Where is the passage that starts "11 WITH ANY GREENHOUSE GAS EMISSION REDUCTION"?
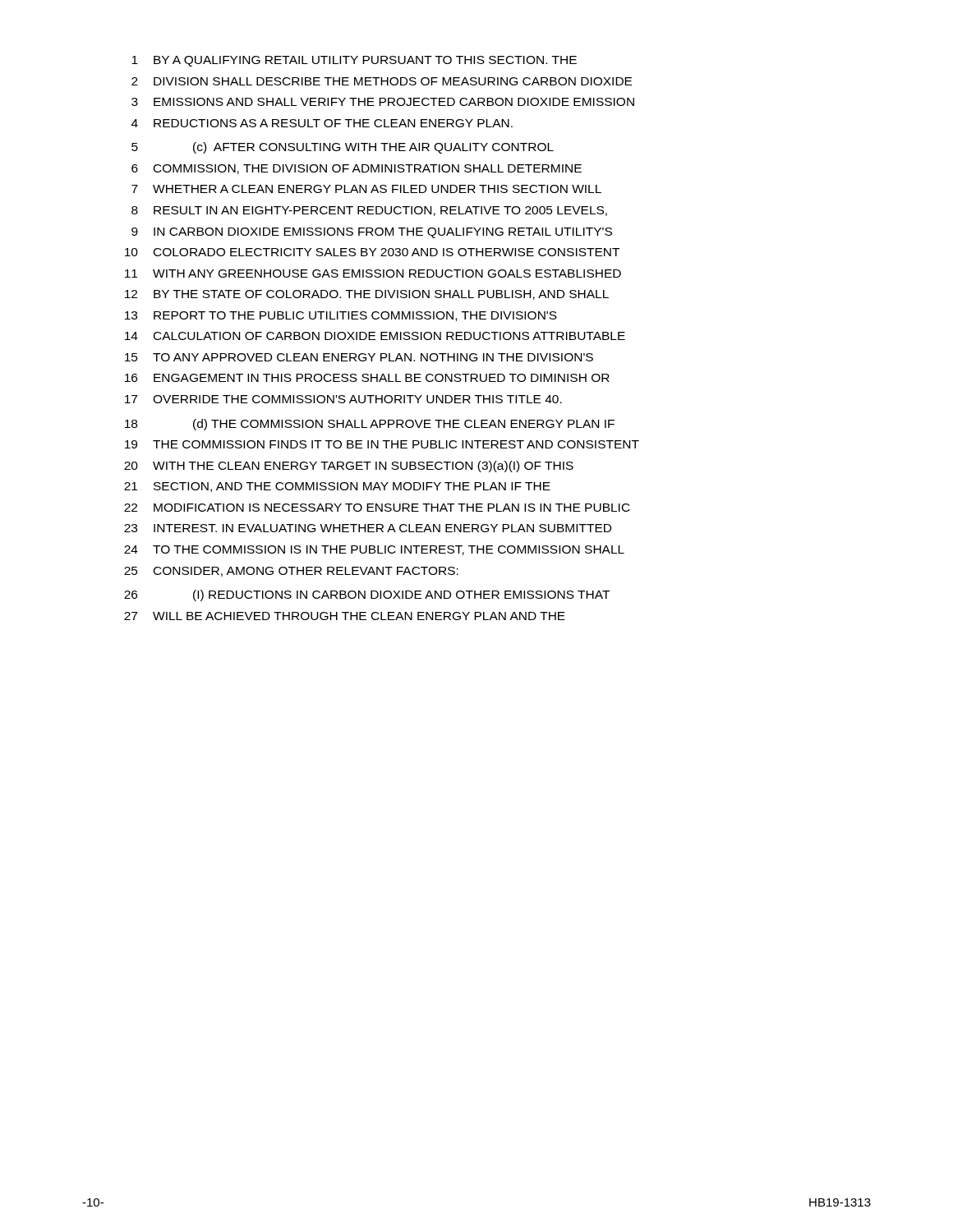The height and width of the screenshot is (1232, 953). 489,273
